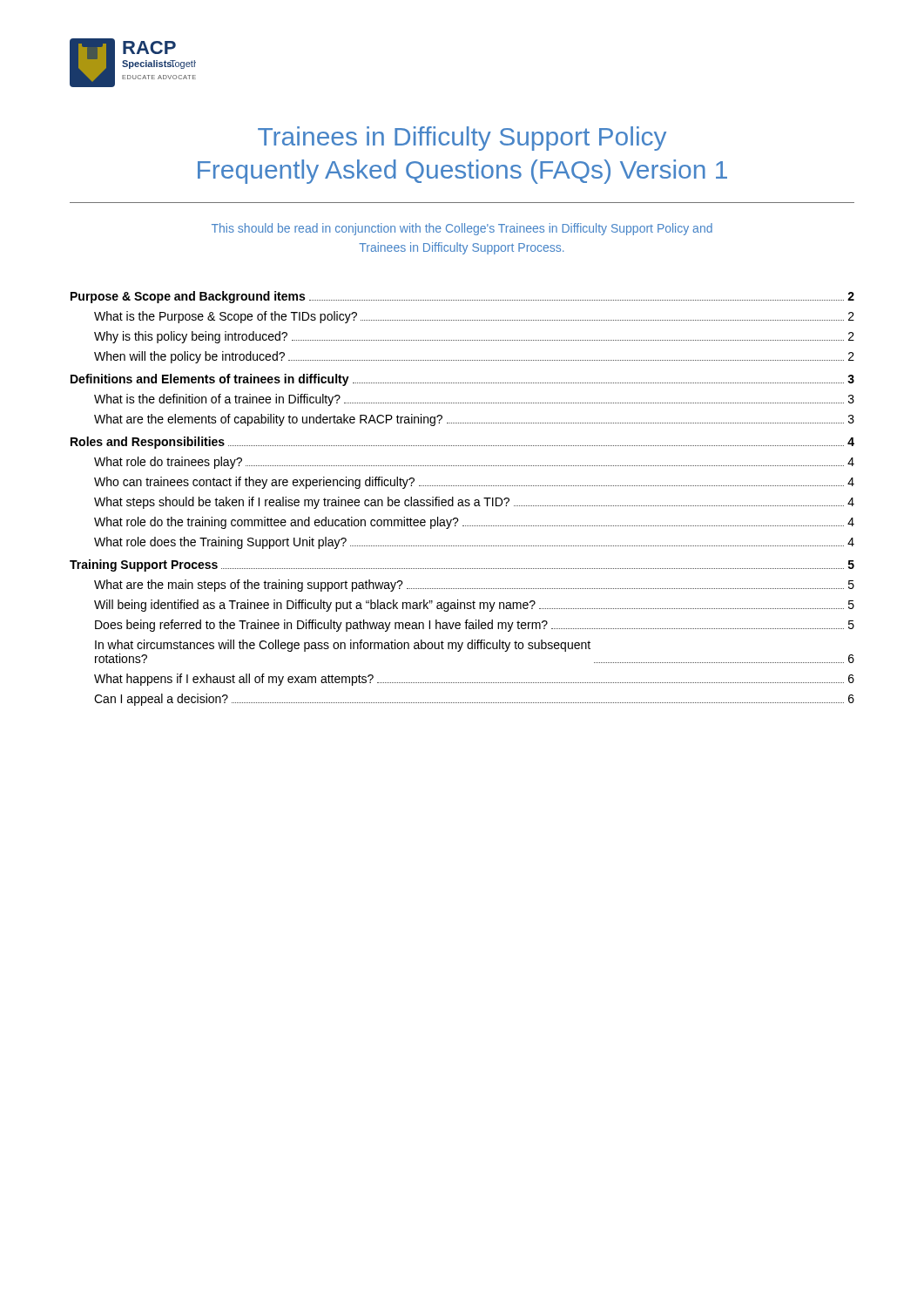Locate the passage starting "This should be"
The image size is (924, 1307).
pyautogui.click(x=462, y=238)
